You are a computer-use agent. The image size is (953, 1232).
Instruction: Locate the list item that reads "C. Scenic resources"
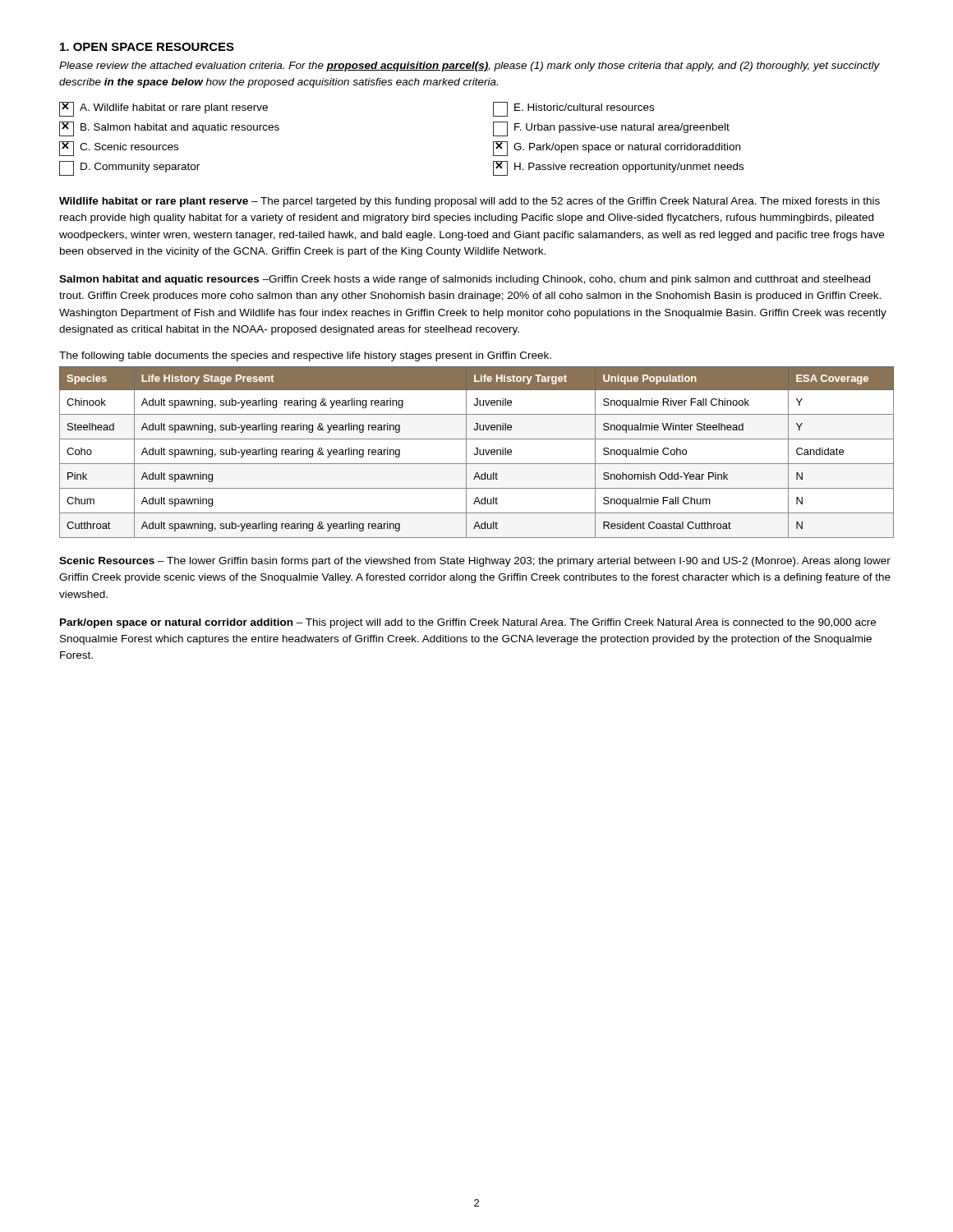point(119,148)
